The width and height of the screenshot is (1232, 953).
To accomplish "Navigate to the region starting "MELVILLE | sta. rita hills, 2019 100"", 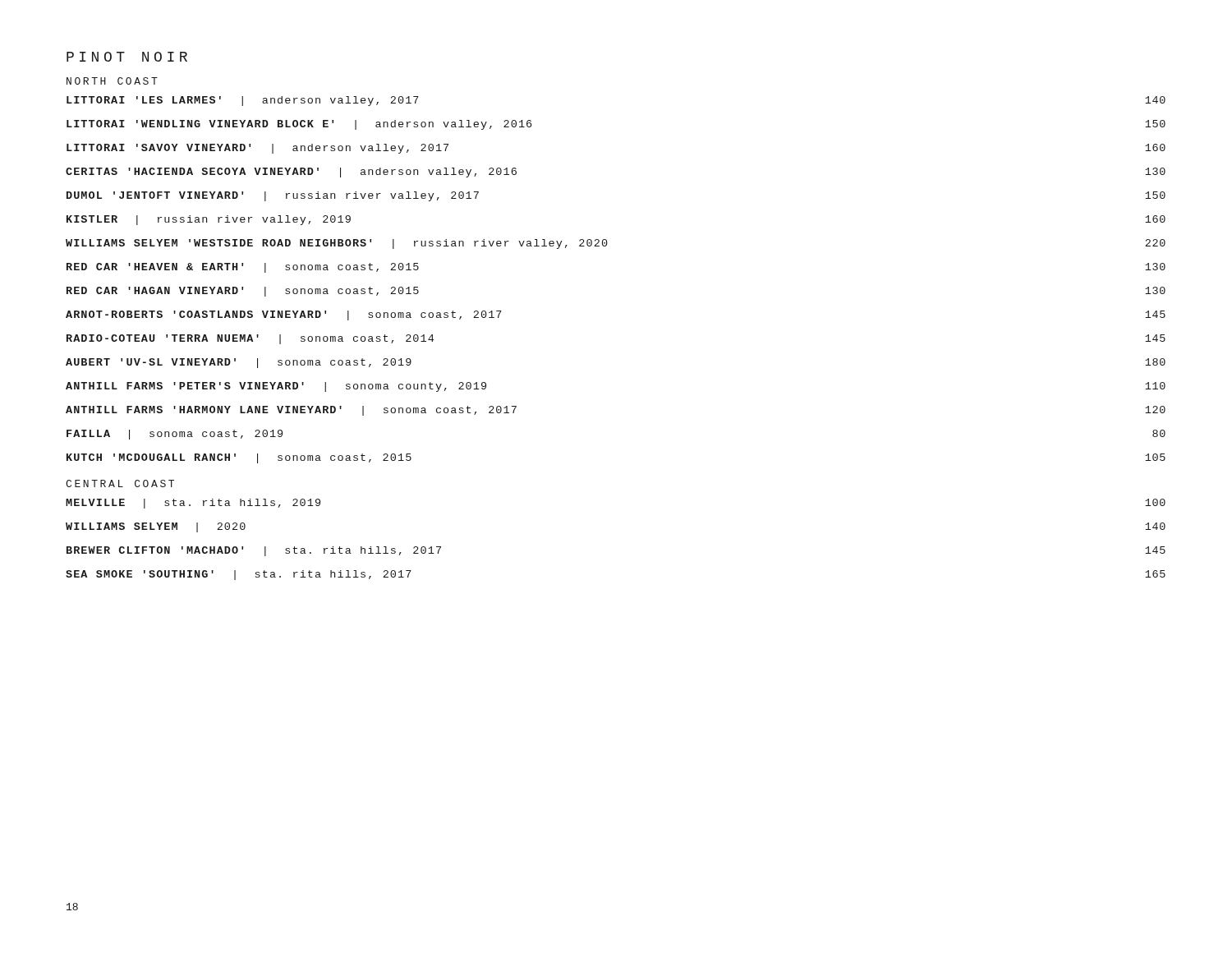I will (x=92, y=503).
